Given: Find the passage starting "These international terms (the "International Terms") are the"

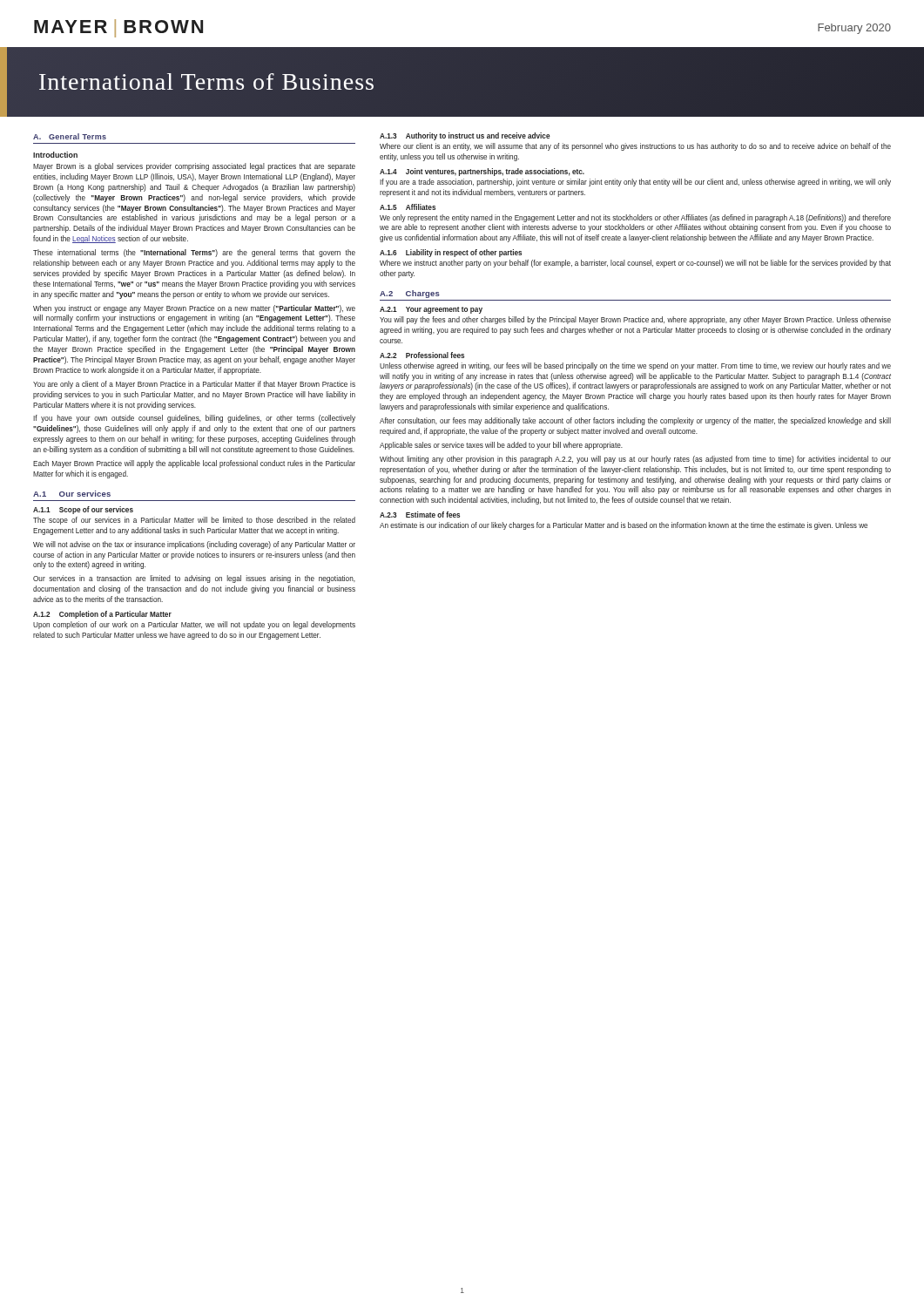Looking at the screenshot, I should 194,274.
